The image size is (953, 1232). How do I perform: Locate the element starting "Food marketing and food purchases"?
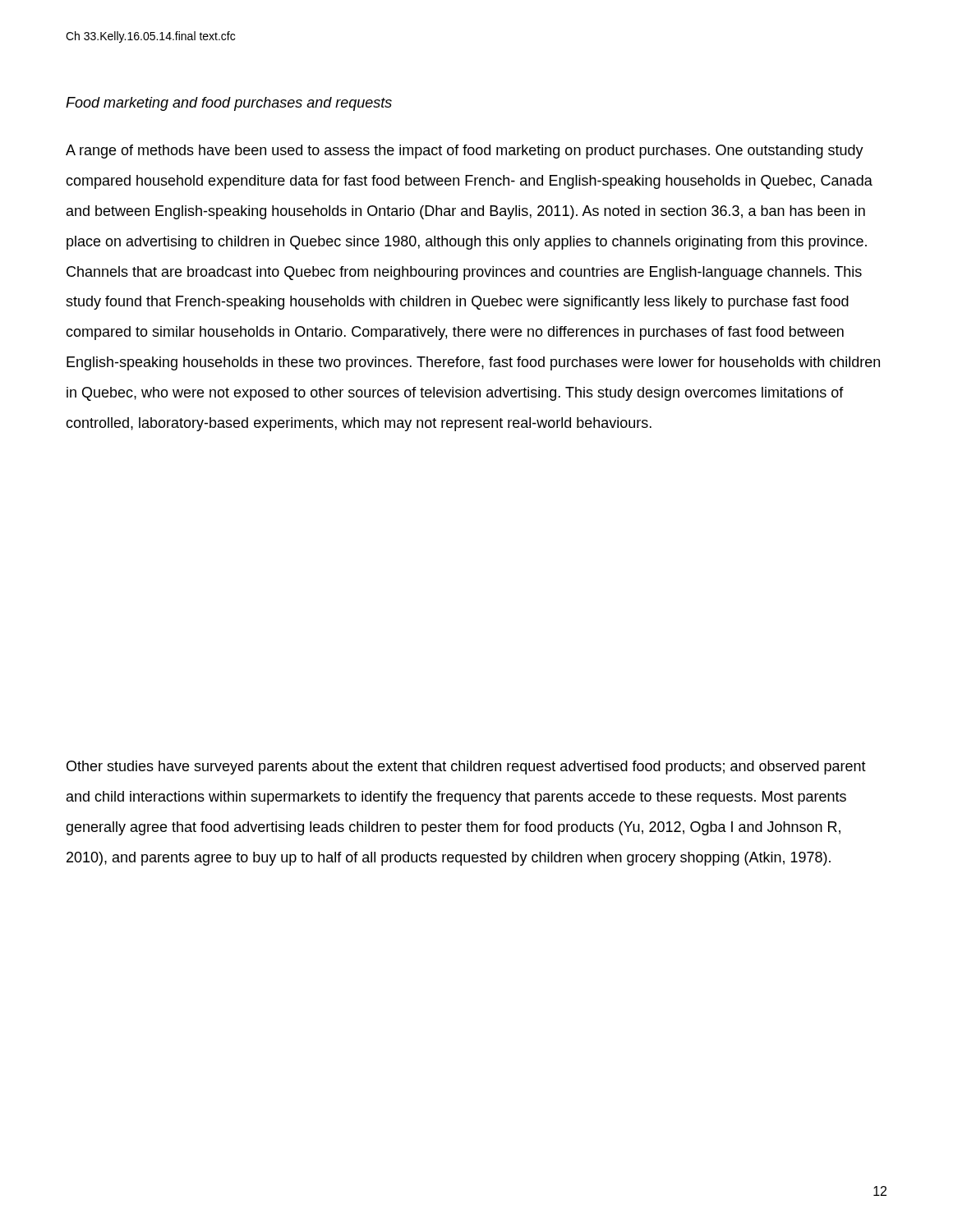pyautogui.click(x=229, y=103)
